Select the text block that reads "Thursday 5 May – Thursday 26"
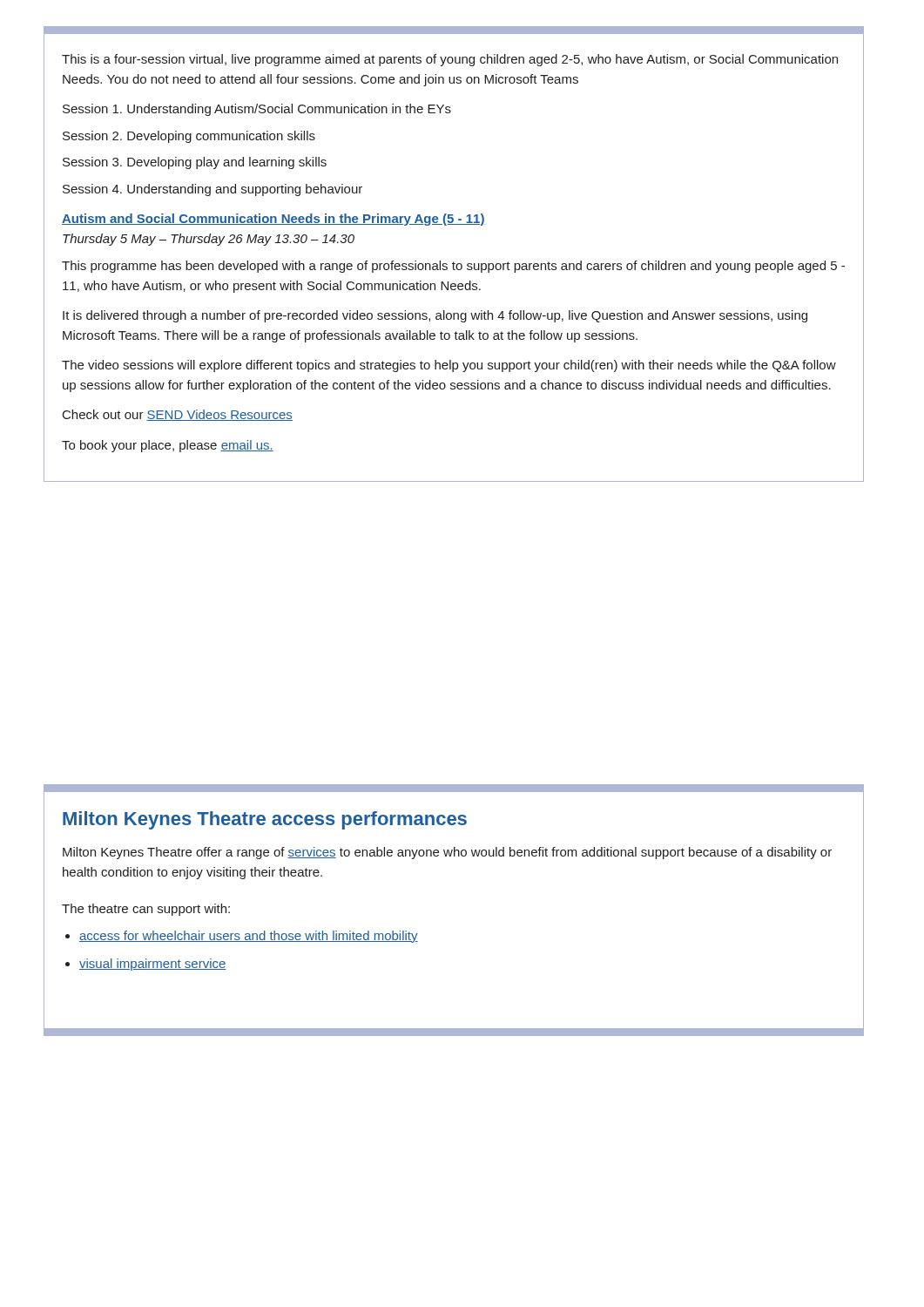Image resolution: width=924 pixels, height=1307 pixels. pyautogui.click(x=208, y=238)
